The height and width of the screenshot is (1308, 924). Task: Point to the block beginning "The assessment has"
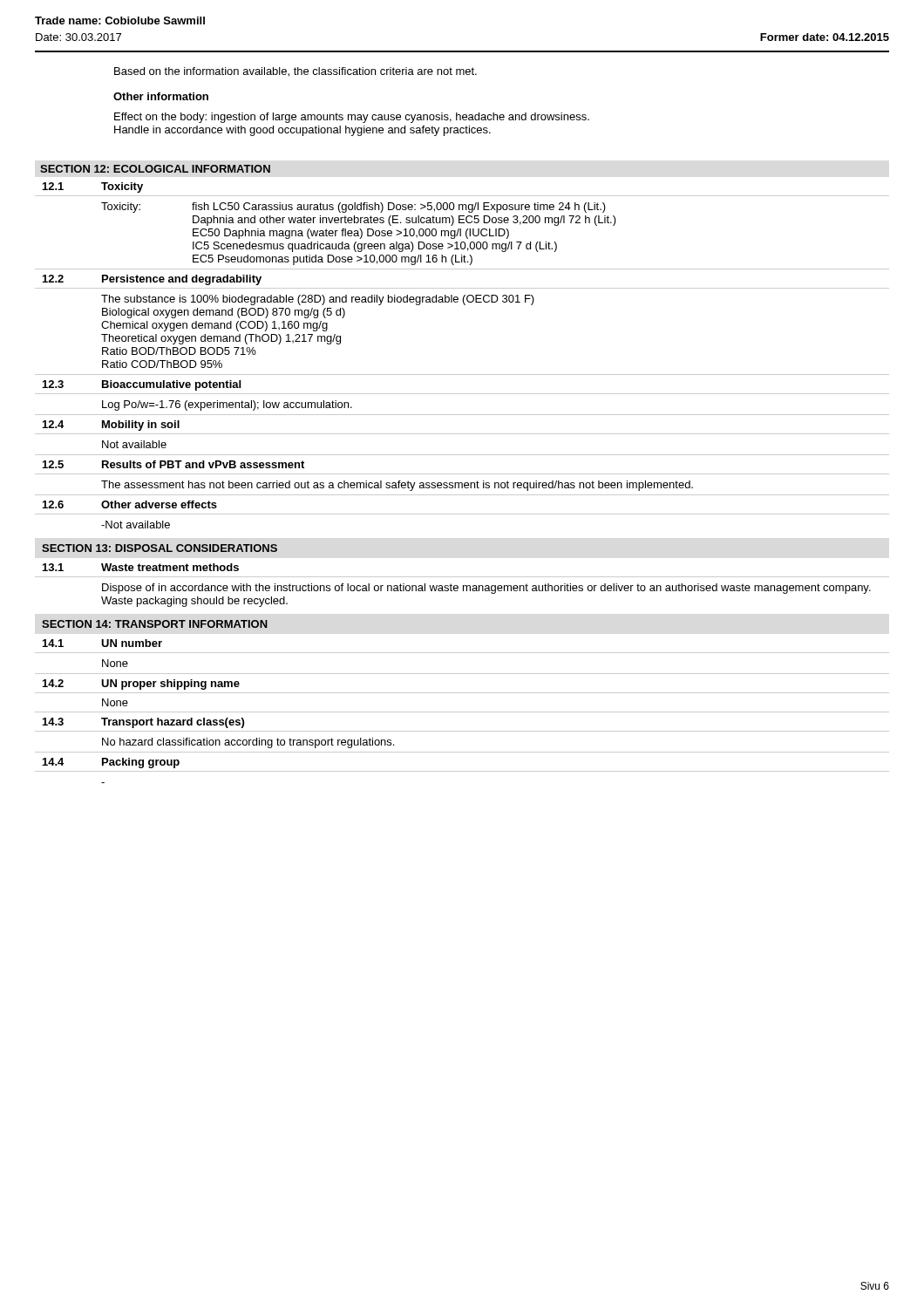pos(462,484)
